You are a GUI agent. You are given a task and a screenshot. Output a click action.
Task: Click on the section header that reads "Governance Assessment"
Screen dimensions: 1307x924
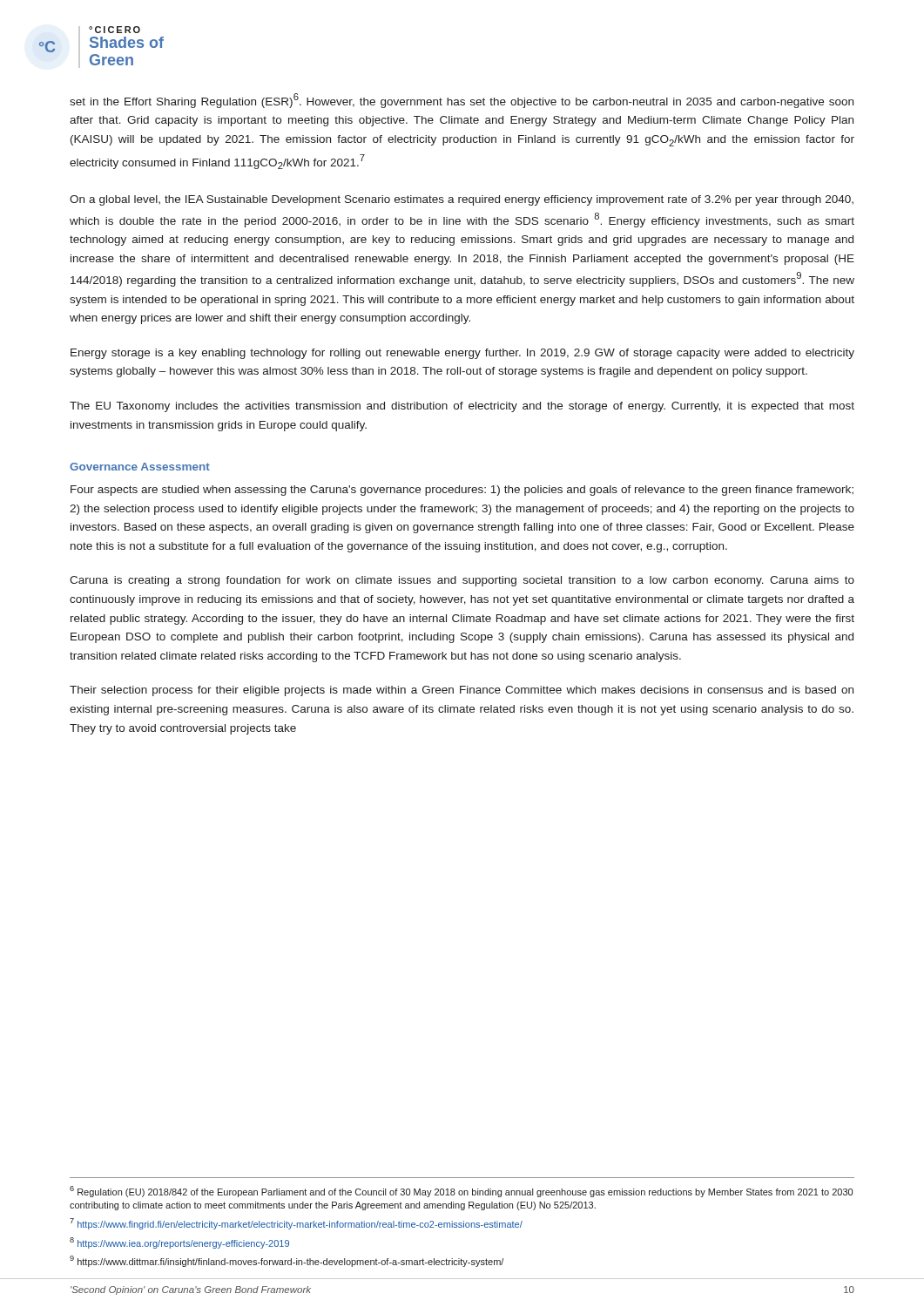[x=140, y=467]
